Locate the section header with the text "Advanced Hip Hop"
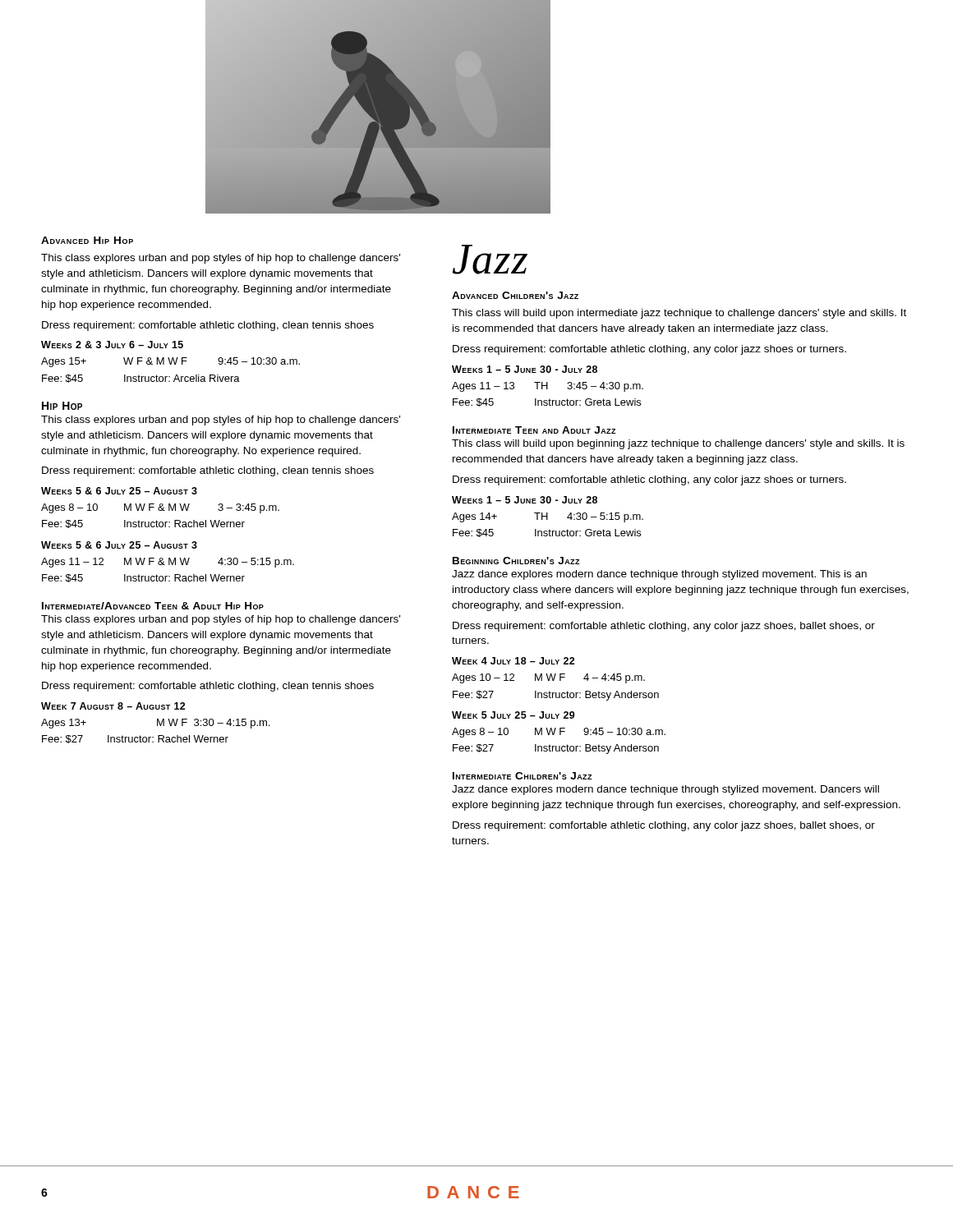This screenshot has width=953, height=1232. click(87, 240)
